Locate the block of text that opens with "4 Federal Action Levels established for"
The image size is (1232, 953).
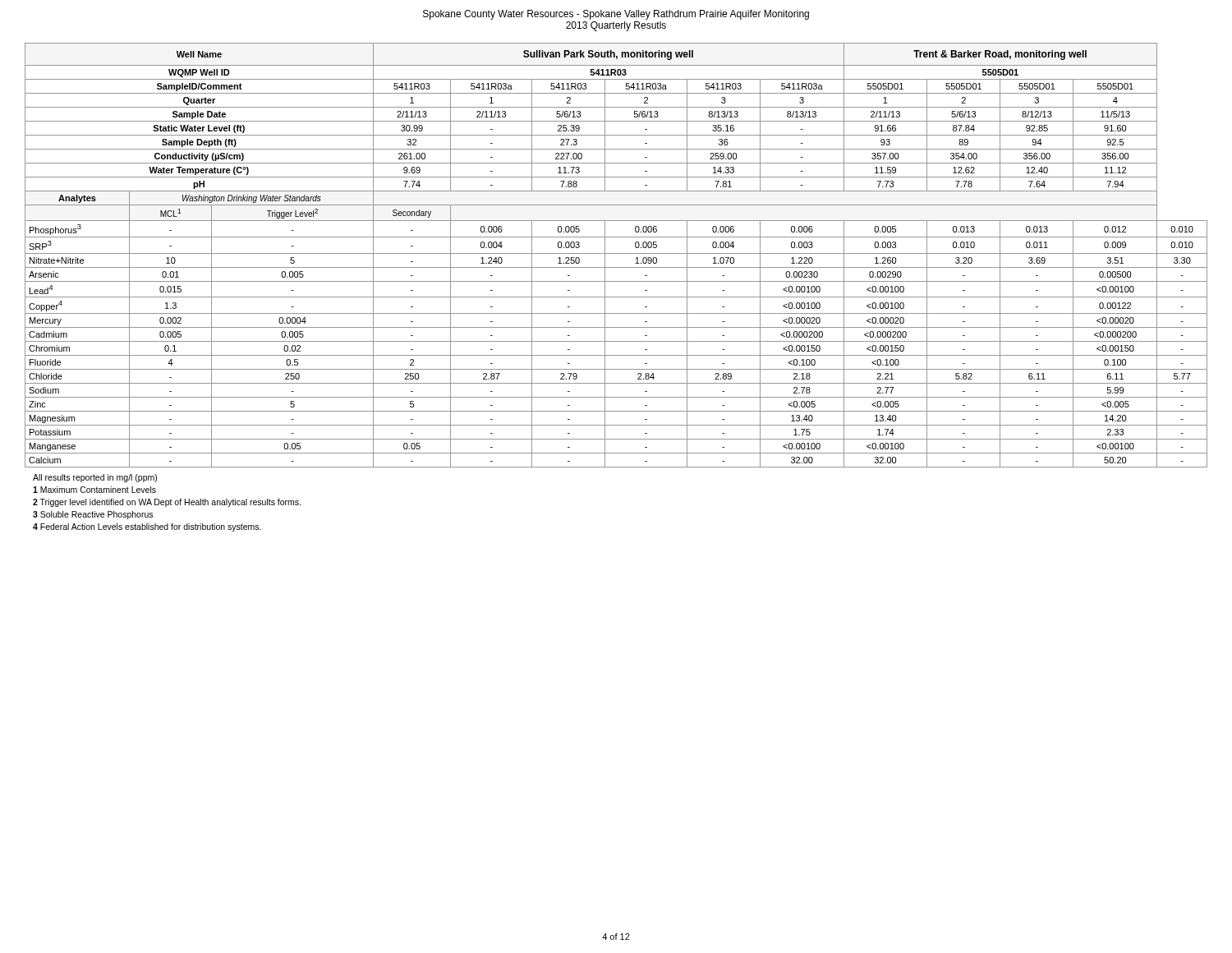click(x=147, y=527)
